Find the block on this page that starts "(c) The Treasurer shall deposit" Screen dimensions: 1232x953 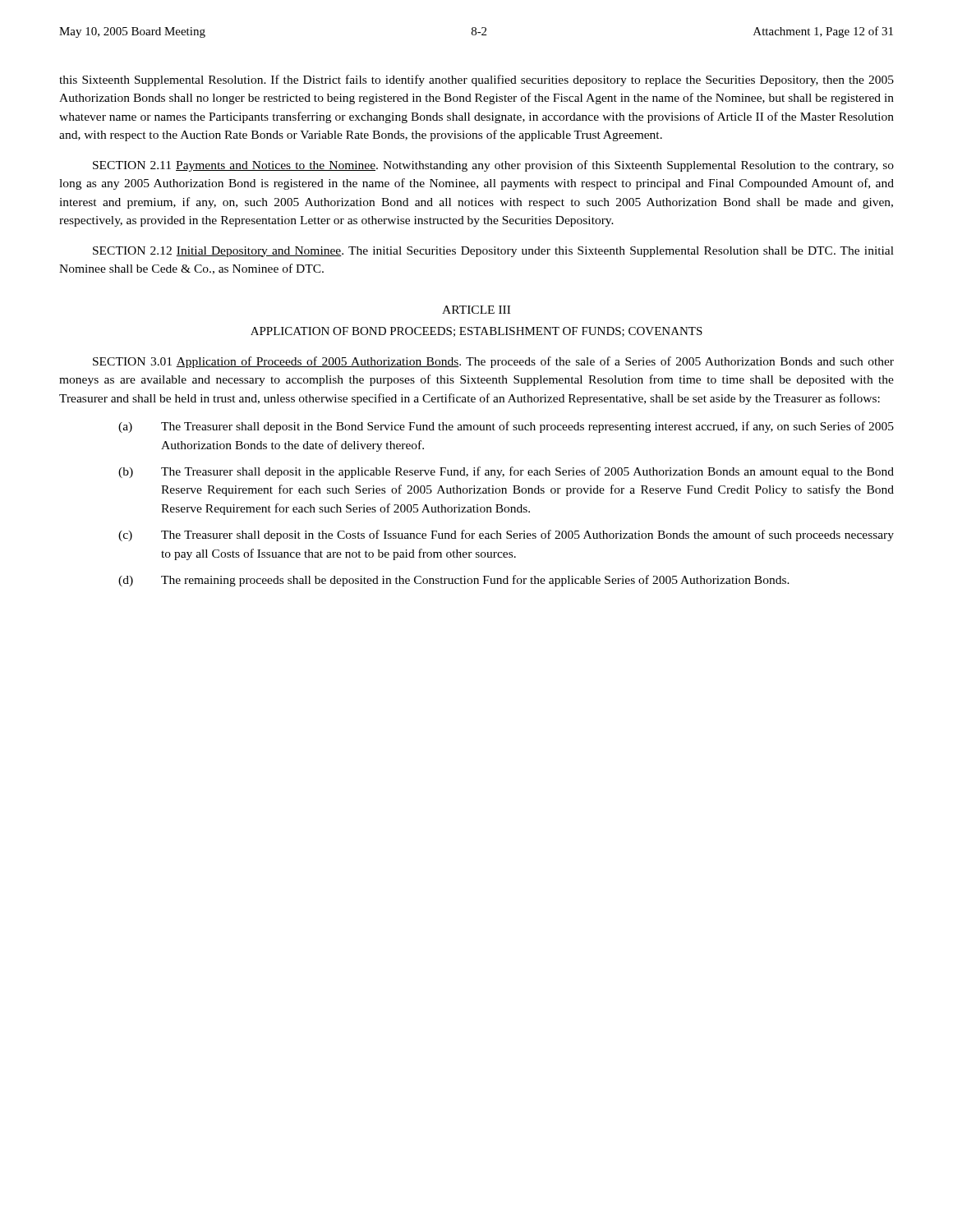point(506,544)
